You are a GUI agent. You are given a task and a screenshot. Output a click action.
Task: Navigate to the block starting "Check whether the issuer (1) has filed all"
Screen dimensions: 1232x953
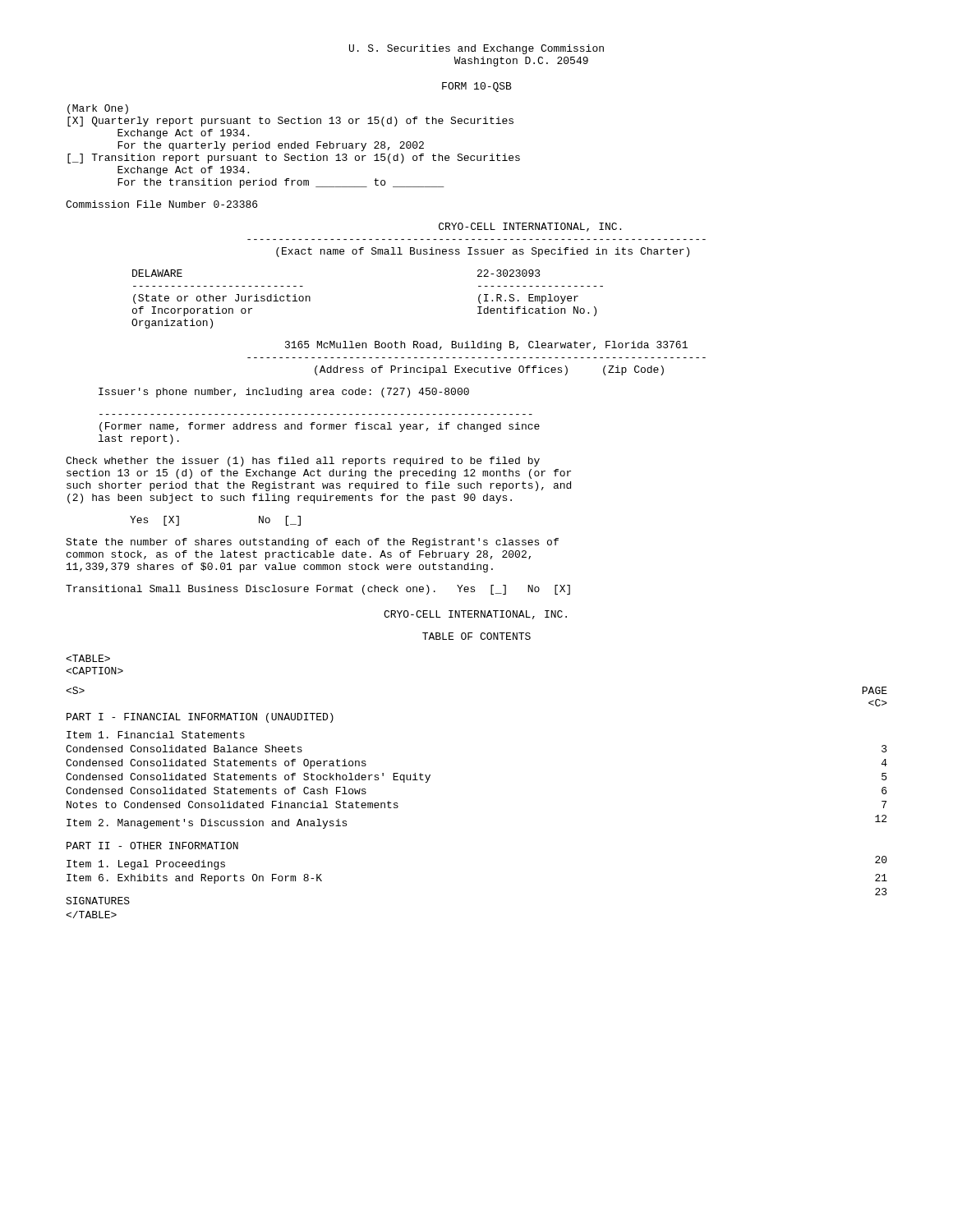coord(476,480)
